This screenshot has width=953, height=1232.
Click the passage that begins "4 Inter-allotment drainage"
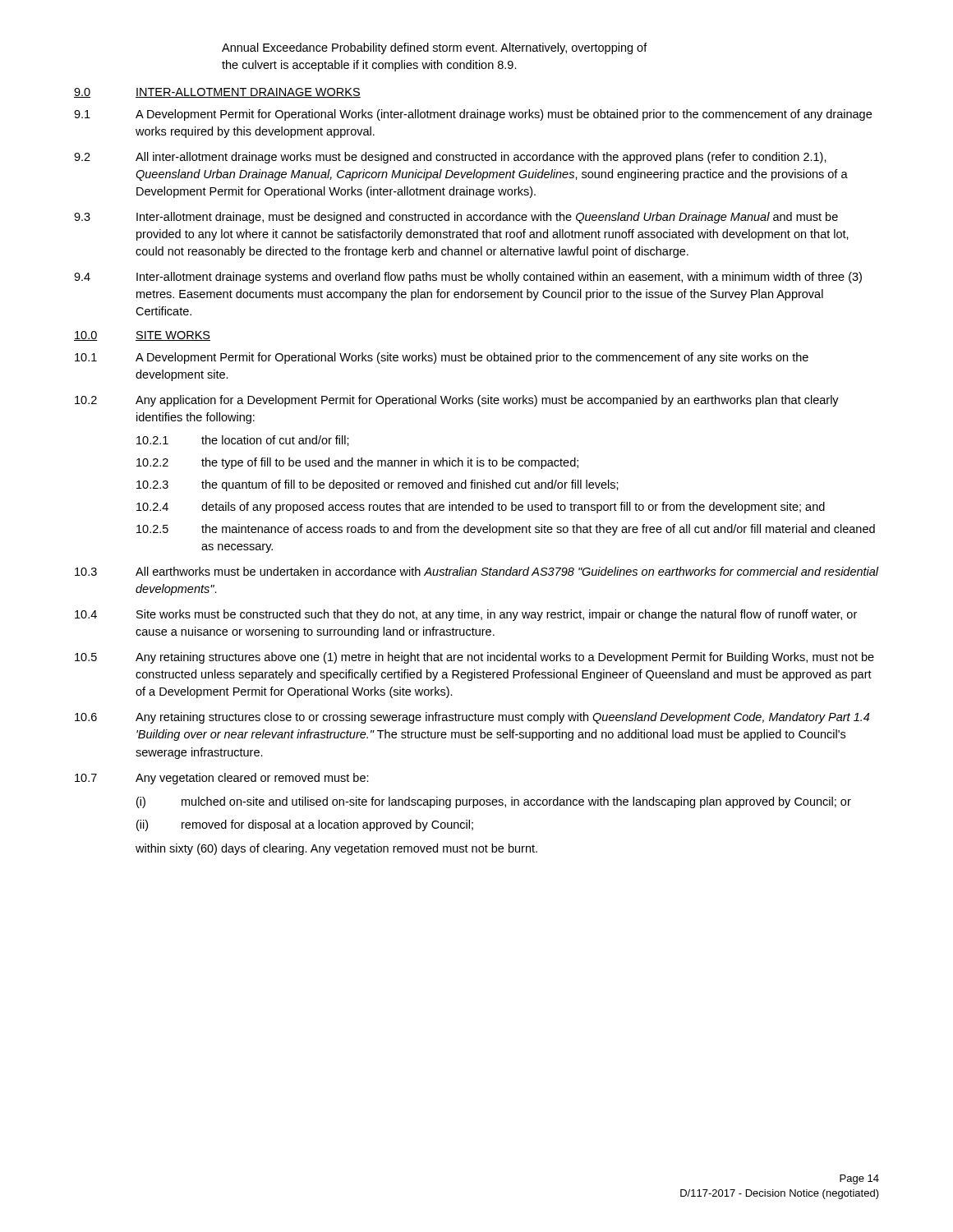[x=476, y=295]
